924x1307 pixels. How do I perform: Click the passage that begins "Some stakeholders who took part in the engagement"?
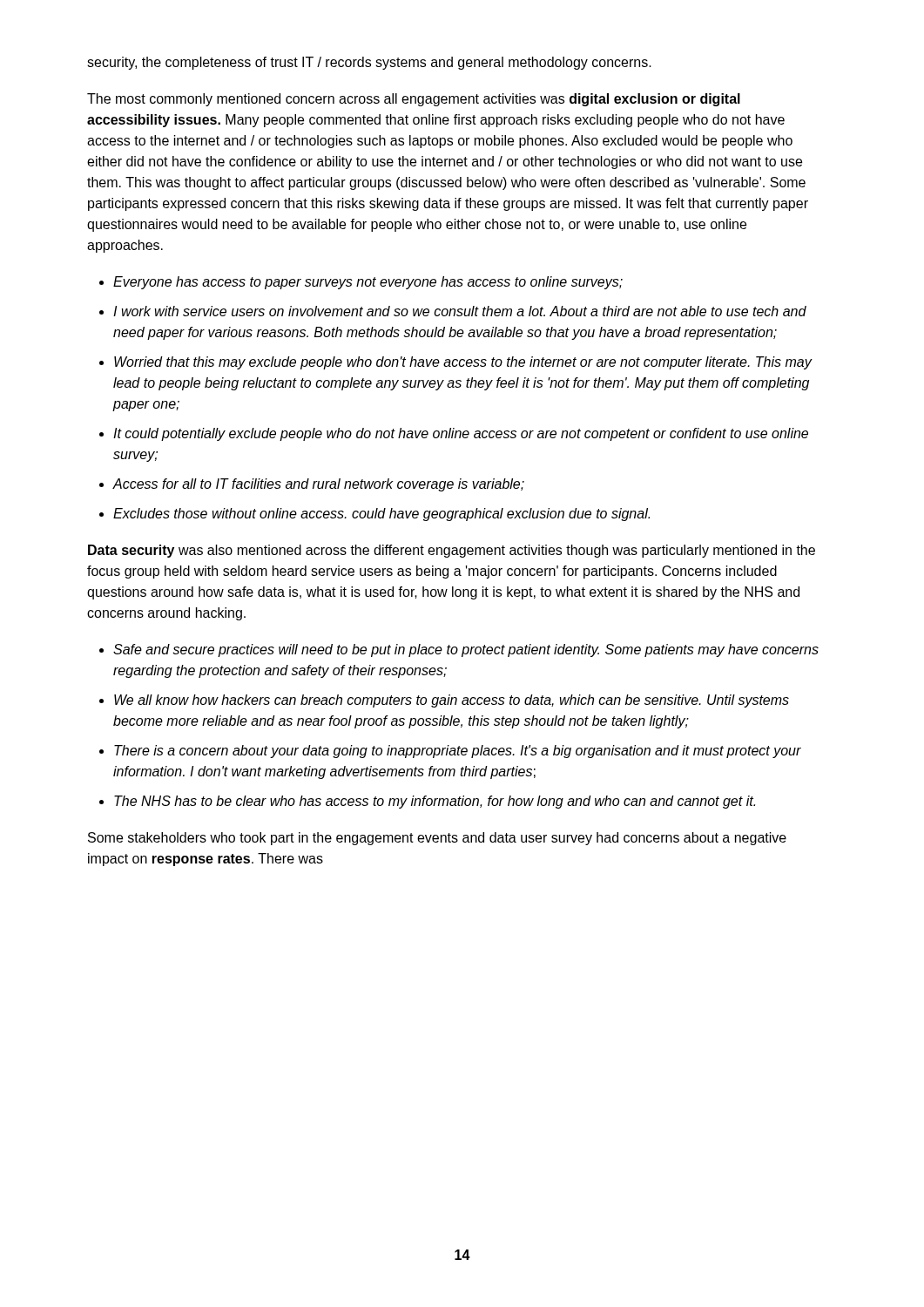pos(453,849)
